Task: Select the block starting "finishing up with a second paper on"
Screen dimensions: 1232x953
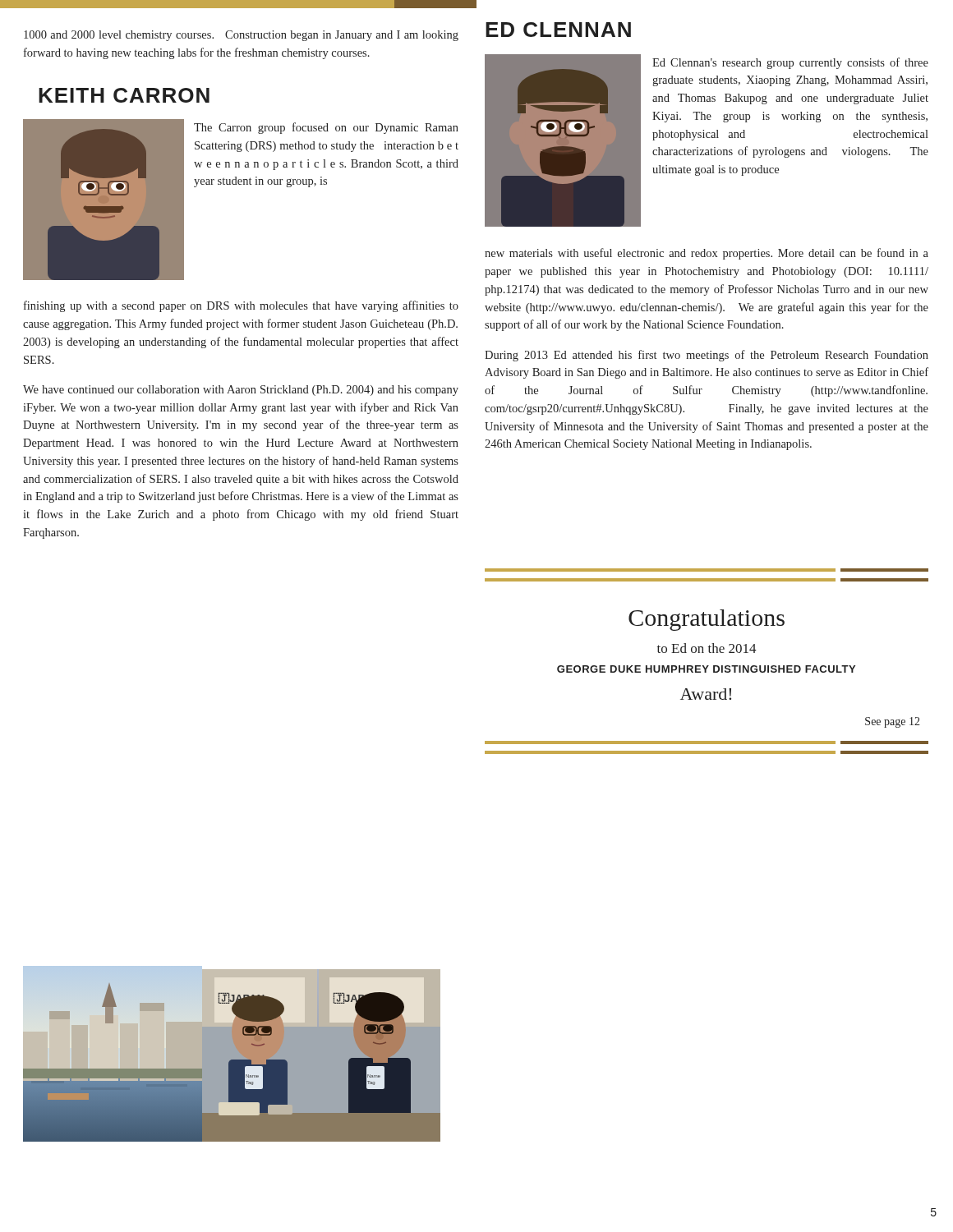Action: [x=241, y=333]
